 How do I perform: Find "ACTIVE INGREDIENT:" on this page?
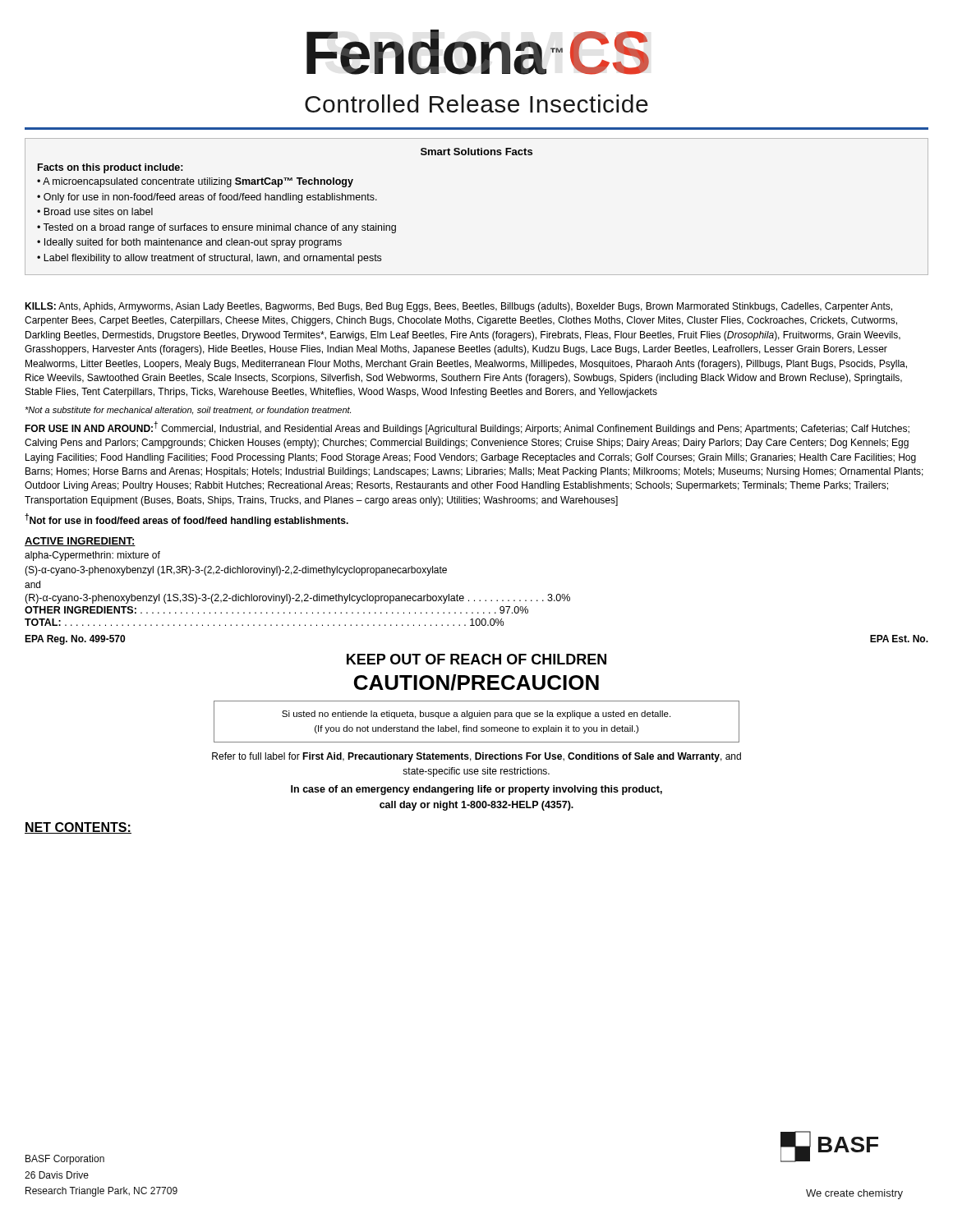[x=80, y=541]
